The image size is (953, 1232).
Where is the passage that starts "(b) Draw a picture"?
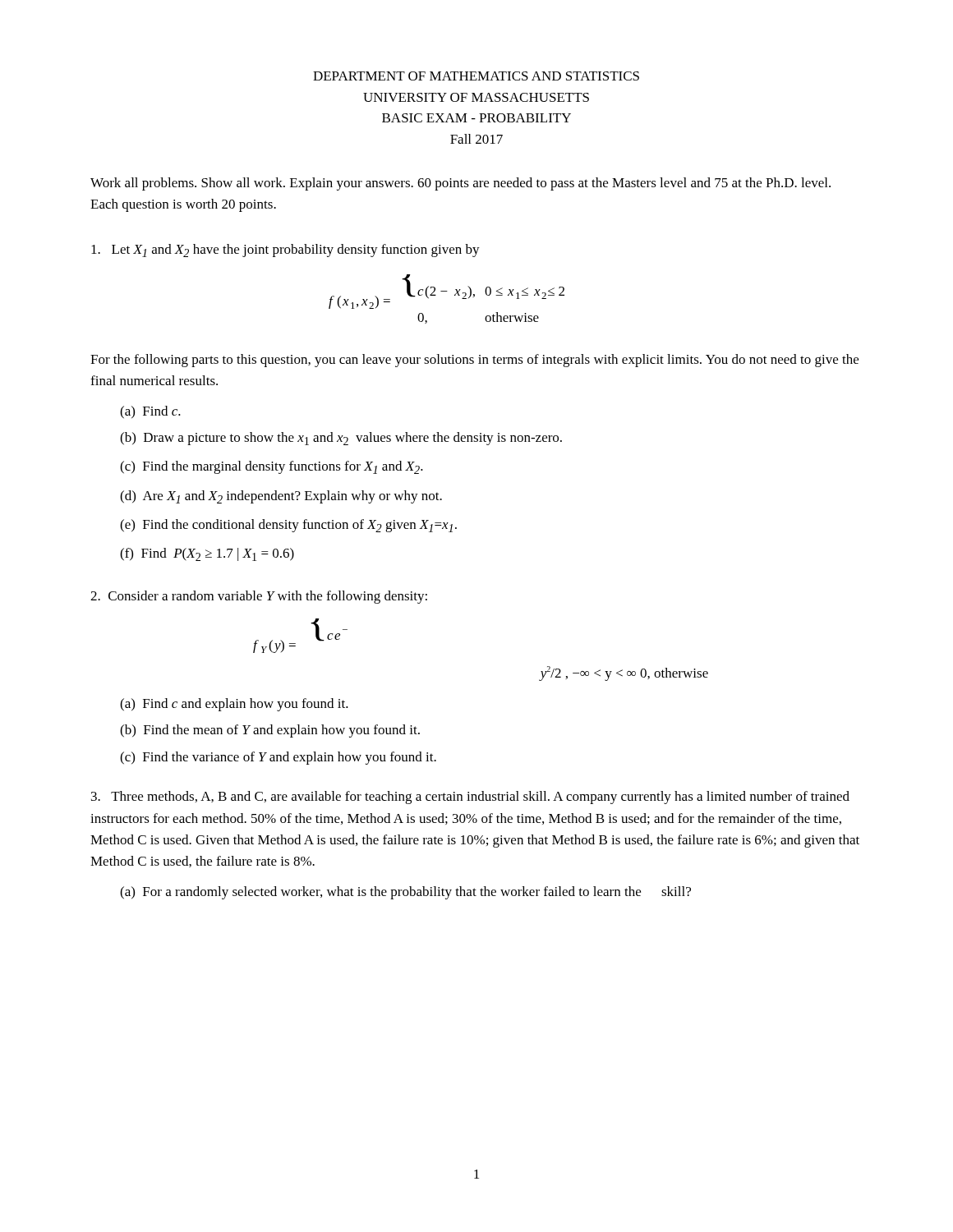[341, 439]
